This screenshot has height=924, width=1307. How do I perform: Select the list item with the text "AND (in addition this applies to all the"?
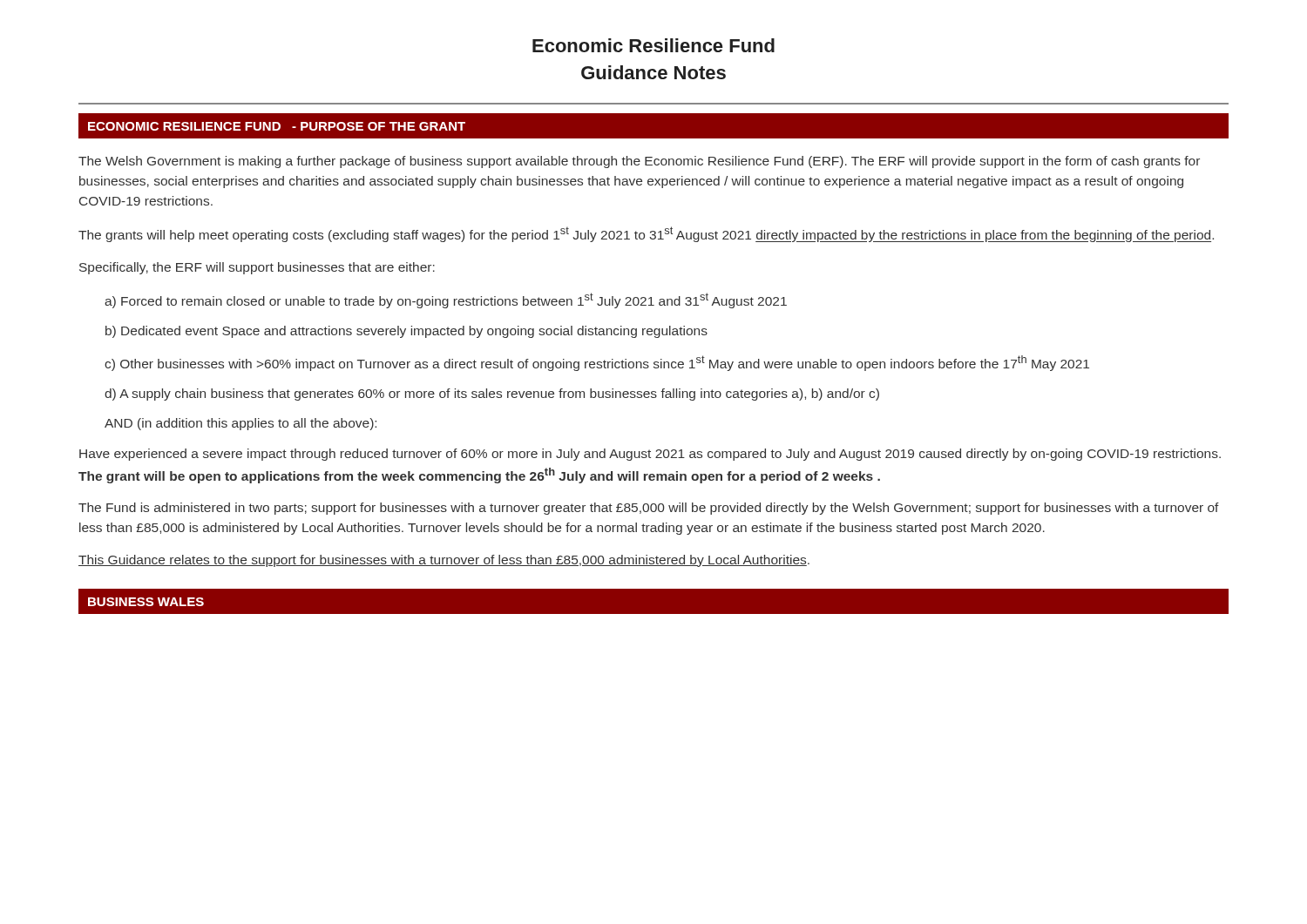click(x=241, y=423)
